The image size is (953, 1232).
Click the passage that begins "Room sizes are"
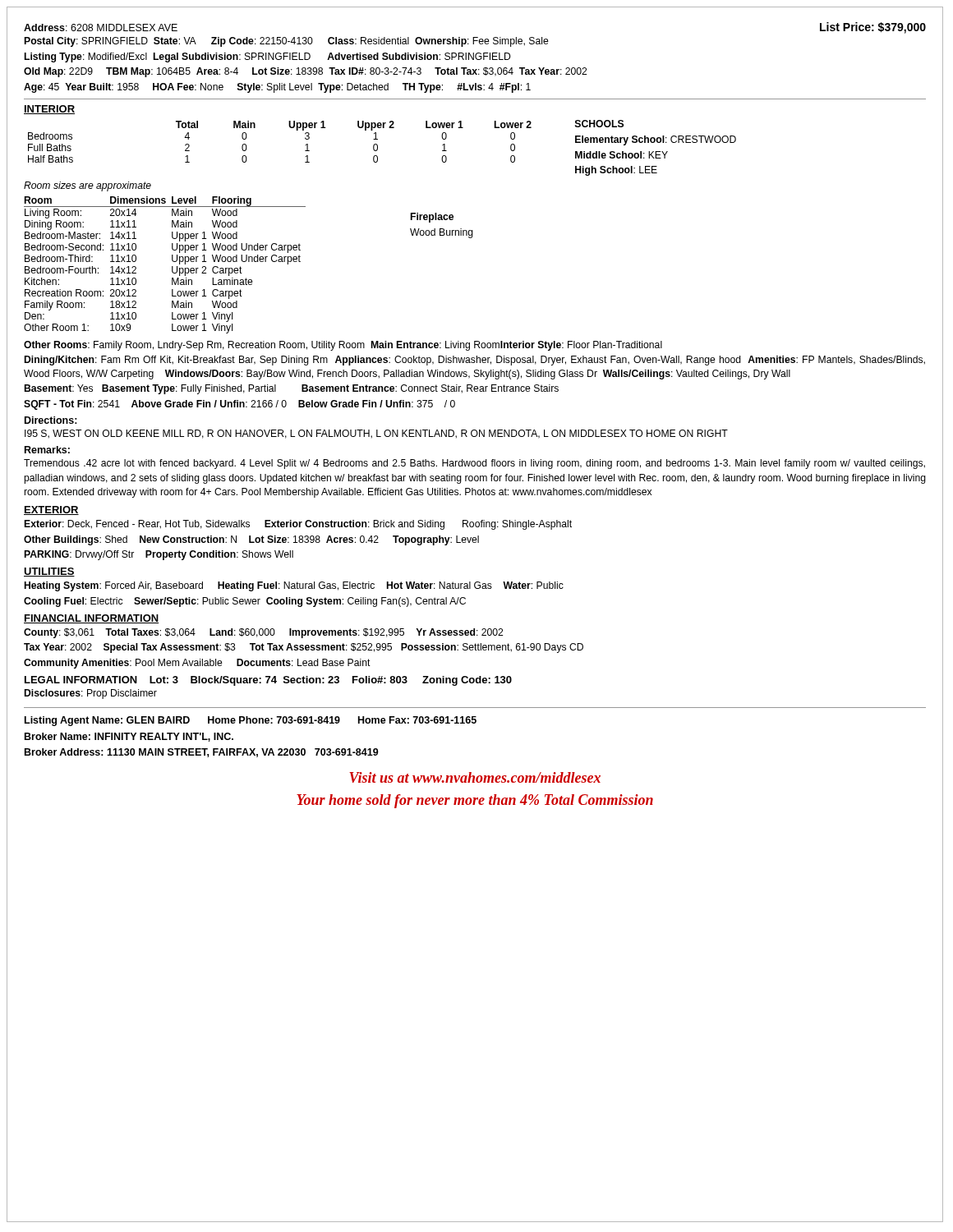pyautogui.click(x=88, y=186)
